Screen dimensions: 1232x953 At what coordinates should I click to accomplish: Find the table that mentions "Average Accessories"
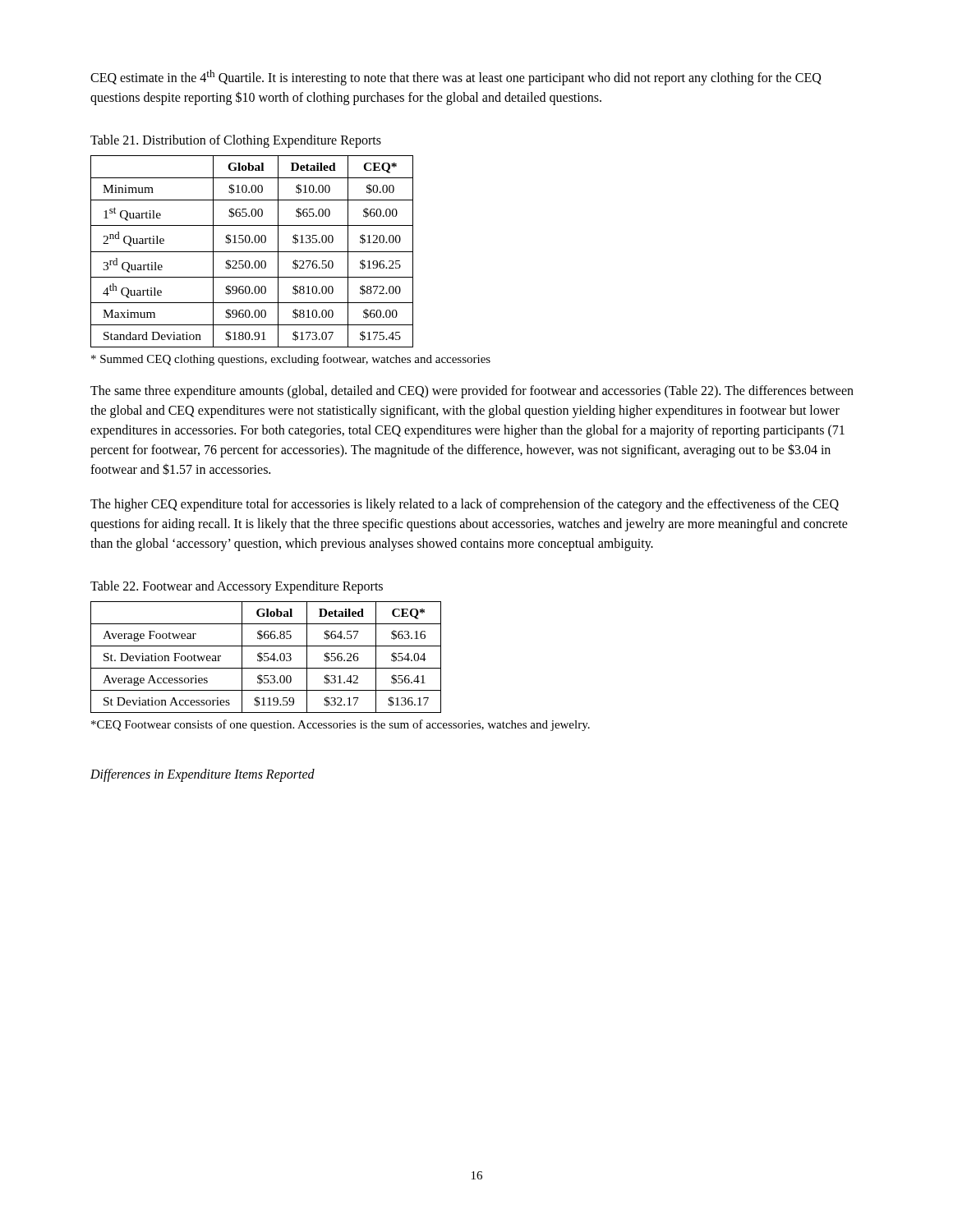pyautogui.click(x=476, y=657)
